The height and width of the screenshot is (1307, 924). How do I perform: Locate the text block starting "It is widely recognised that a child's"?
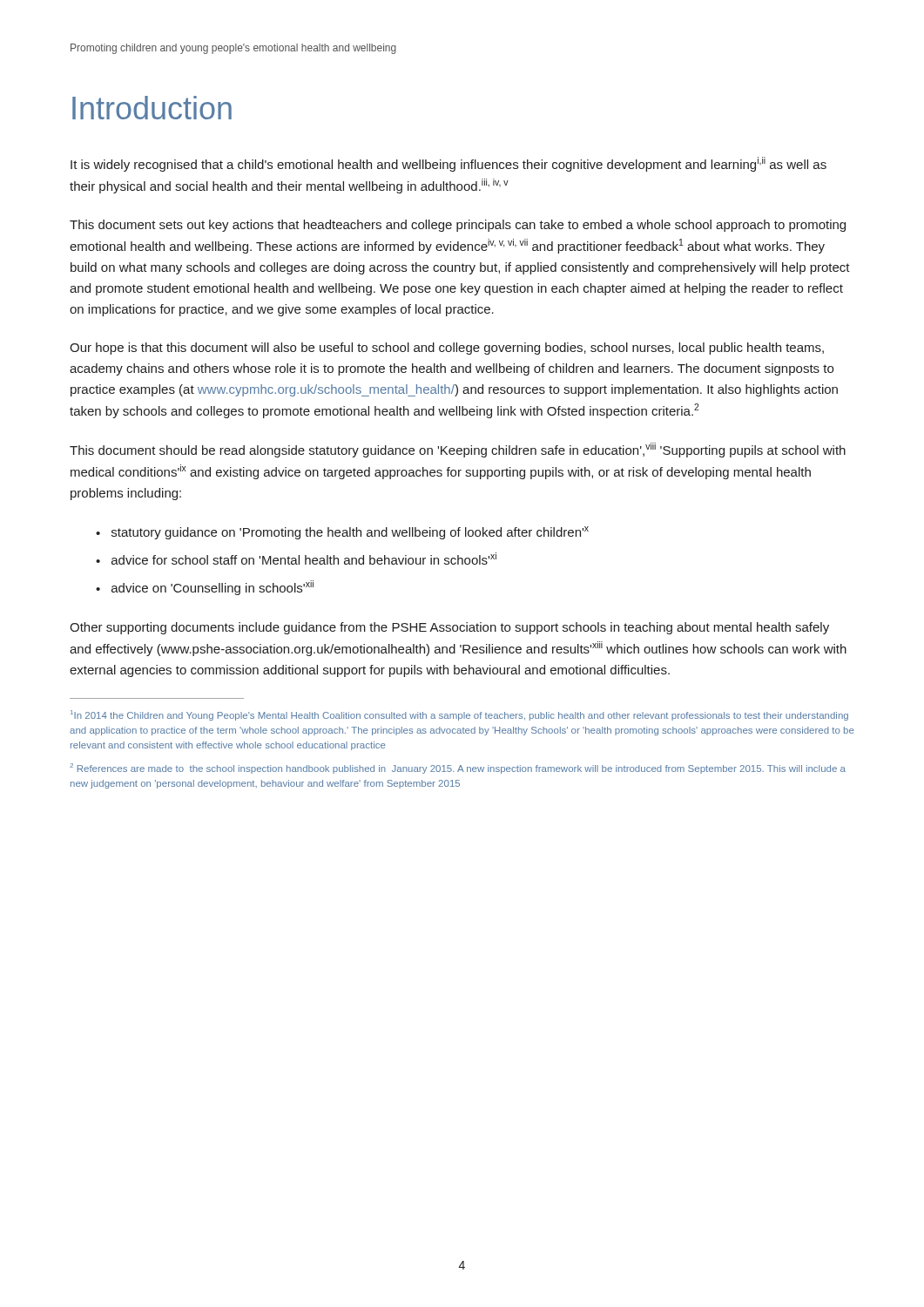448,174
